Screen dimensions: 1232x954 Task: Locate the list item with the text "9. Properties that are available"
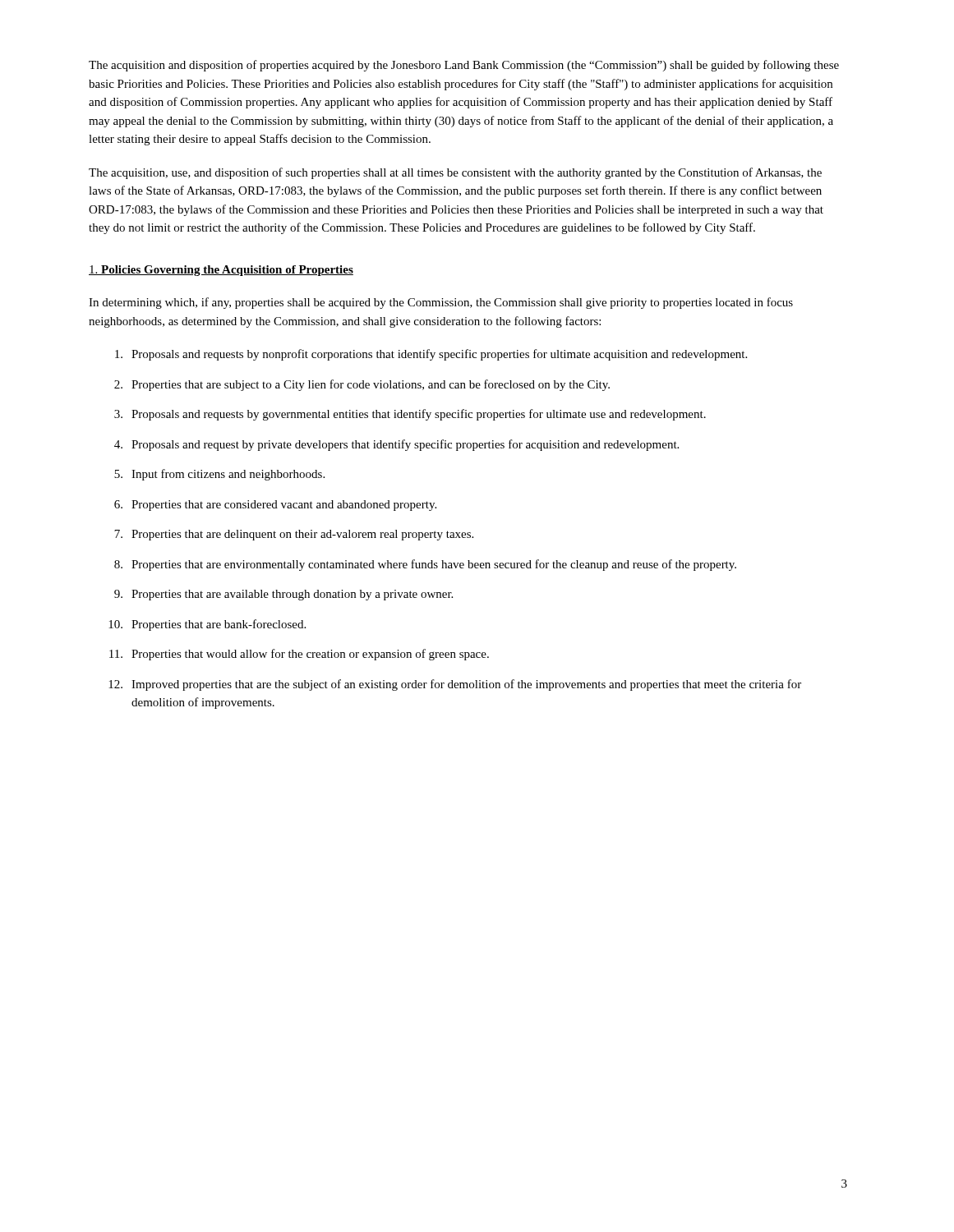[x=283, y=595]
